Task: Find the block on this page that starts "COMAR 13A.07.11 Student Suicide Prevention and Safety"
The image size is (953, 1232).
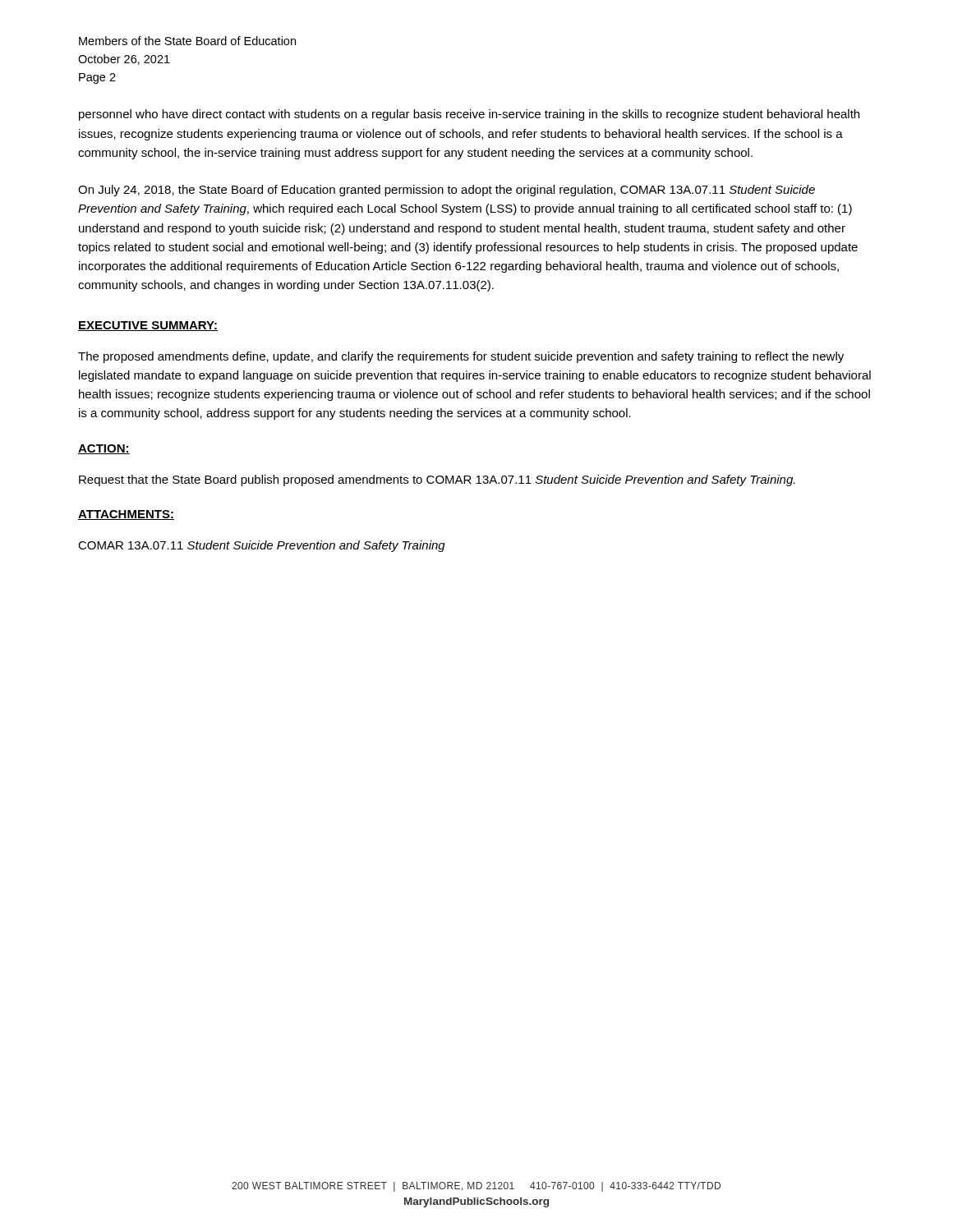Action: [262, 545]
